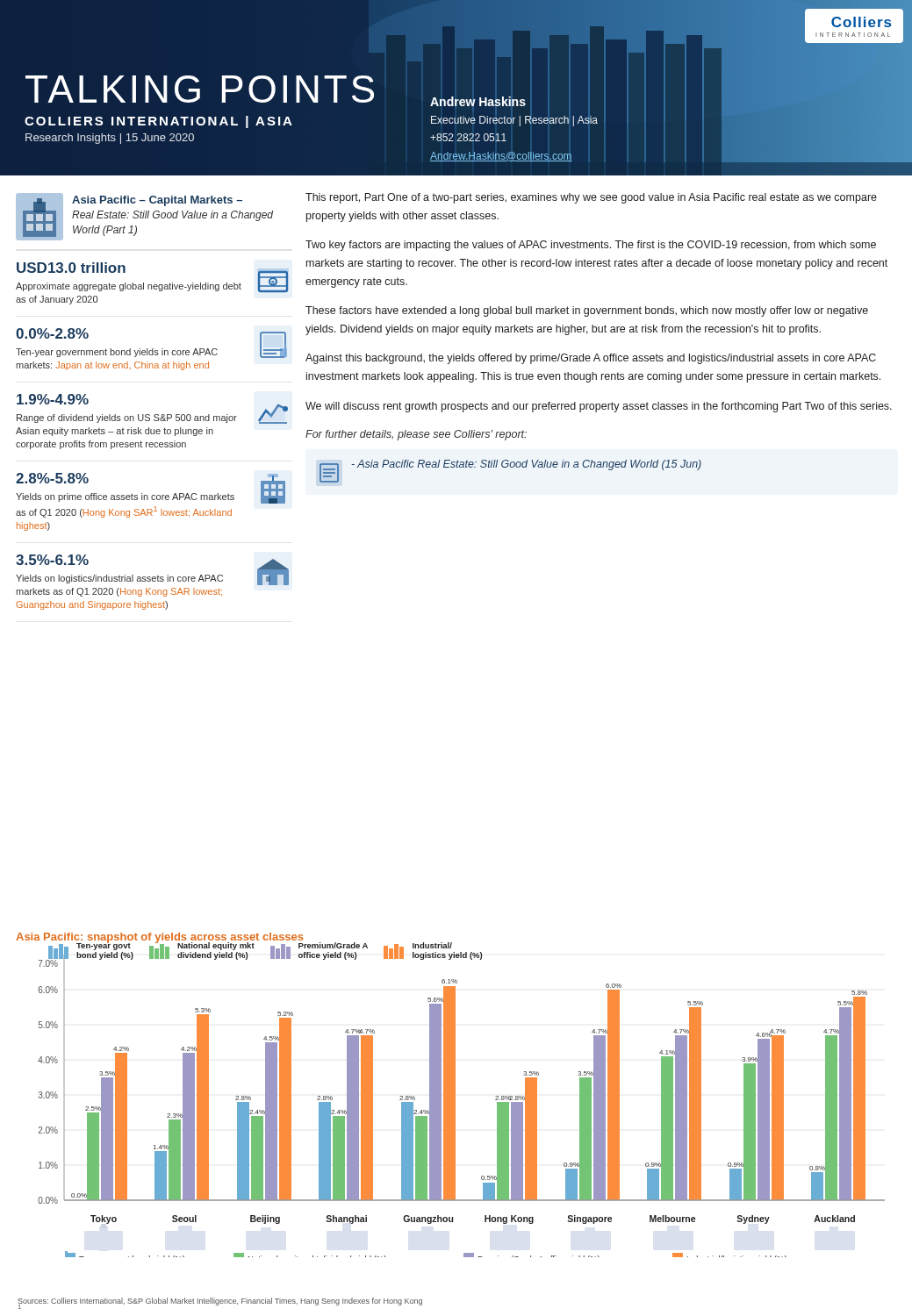Locate the grouped bar chart
This screenshot has height=1316, width=912.
457,1104
